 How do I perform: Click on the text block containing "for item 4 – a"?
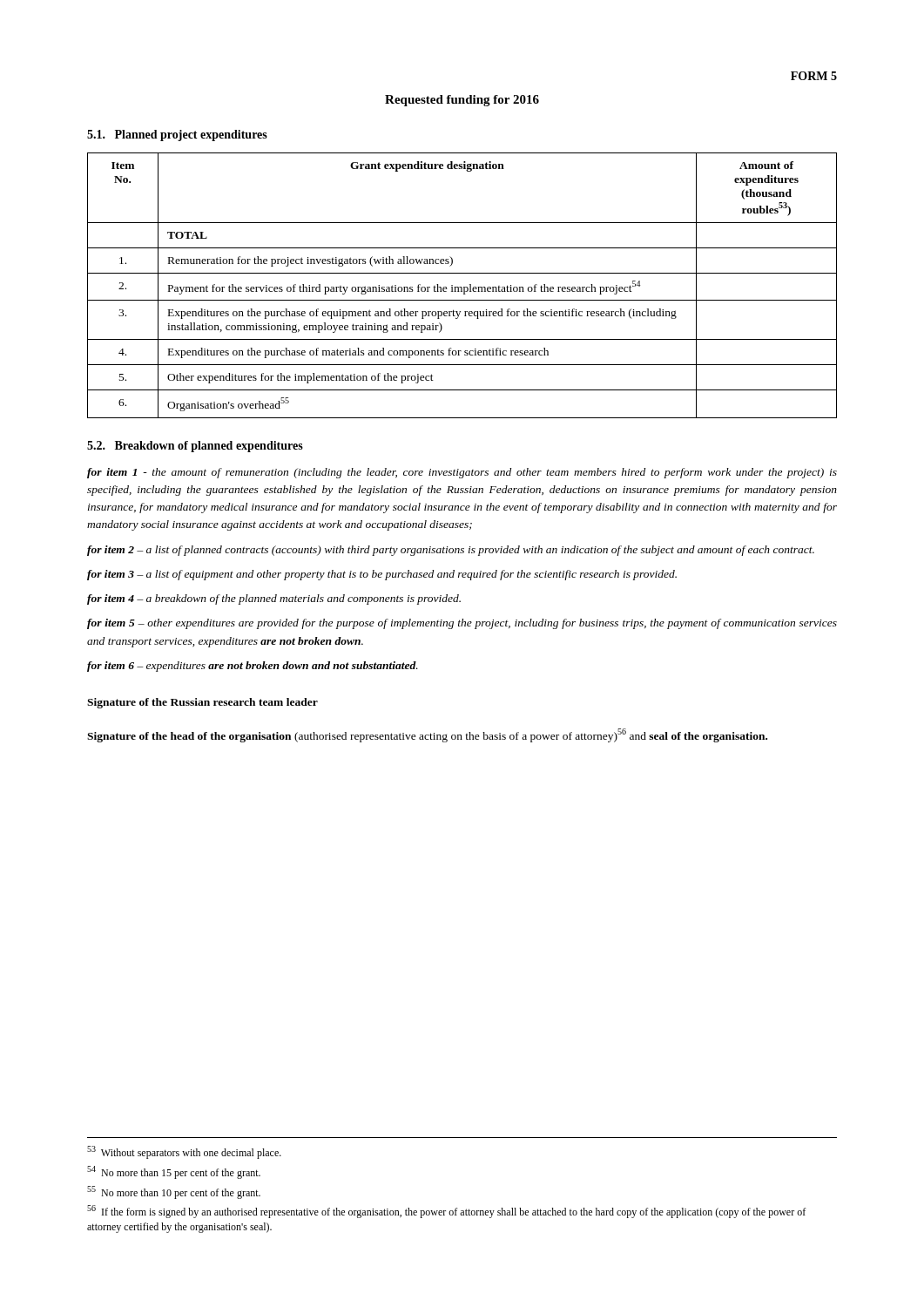(x=274, y=598)
